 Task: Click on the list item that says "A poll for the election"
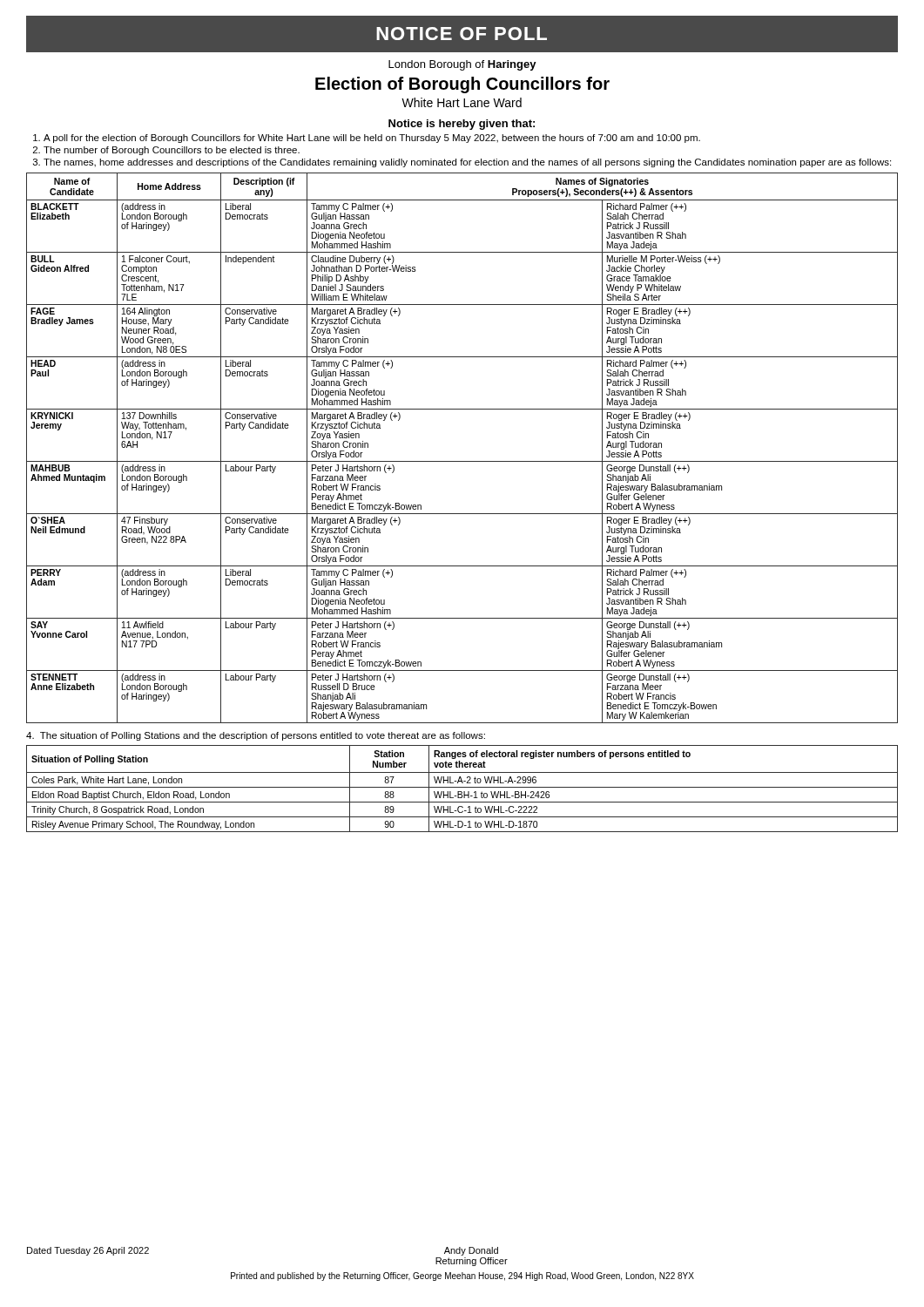(372, 138)
